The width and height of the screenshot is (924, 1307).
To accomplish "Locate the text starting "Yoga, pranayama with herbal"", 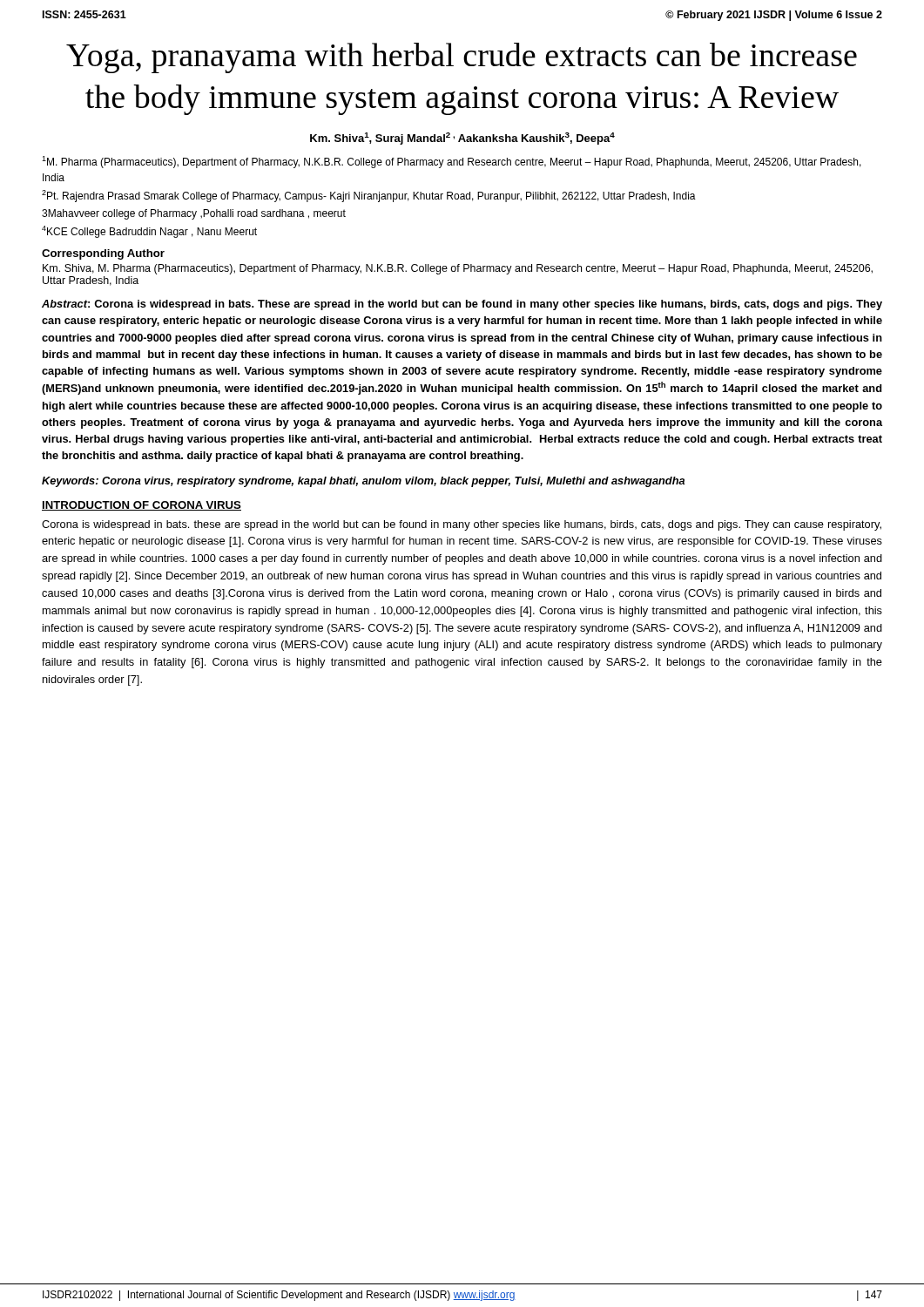I will [x=462, y=76].
